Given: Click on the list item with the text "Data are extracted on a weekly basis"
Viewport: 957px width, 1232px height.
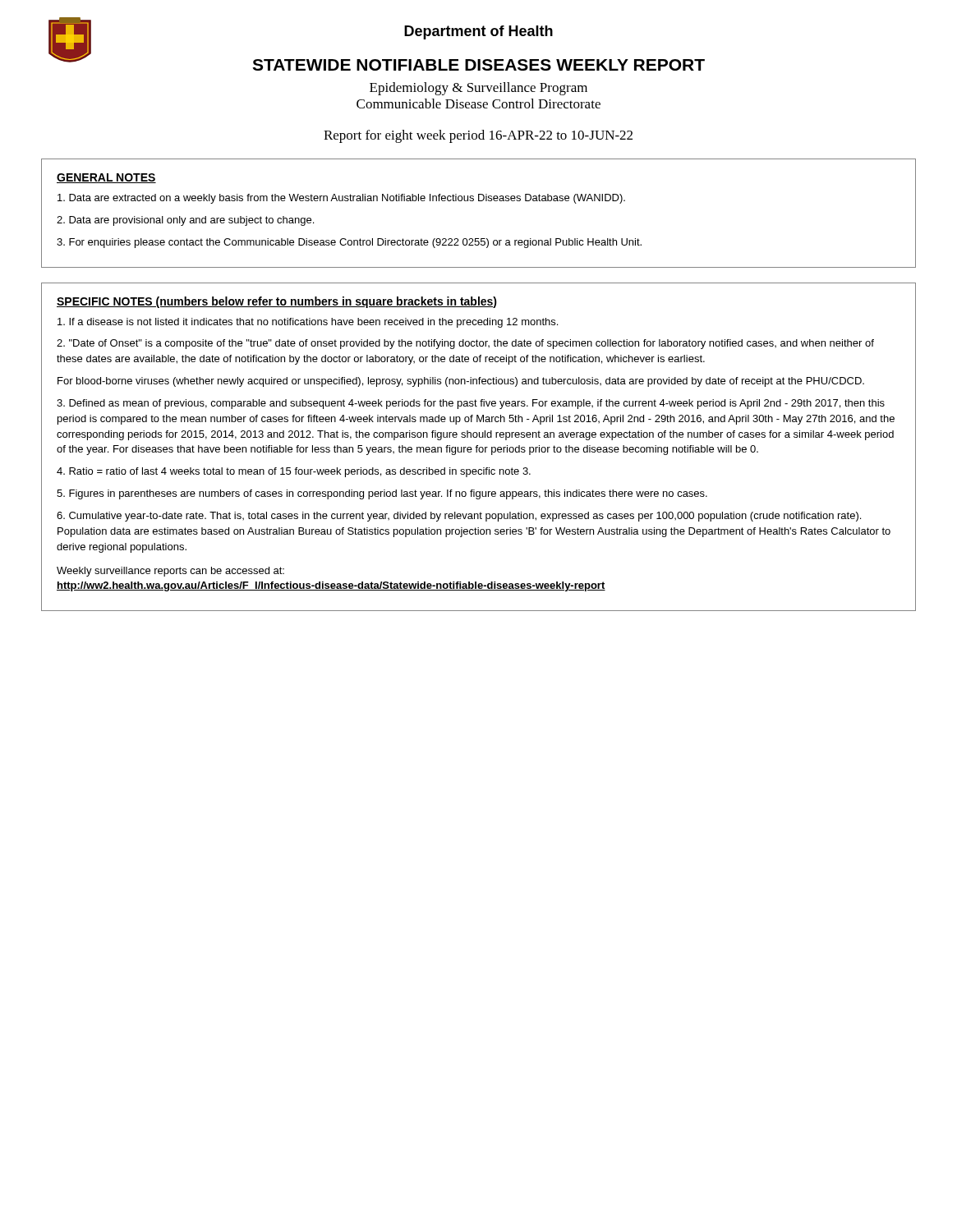Looking at the screenshot, I should [341, 197].
